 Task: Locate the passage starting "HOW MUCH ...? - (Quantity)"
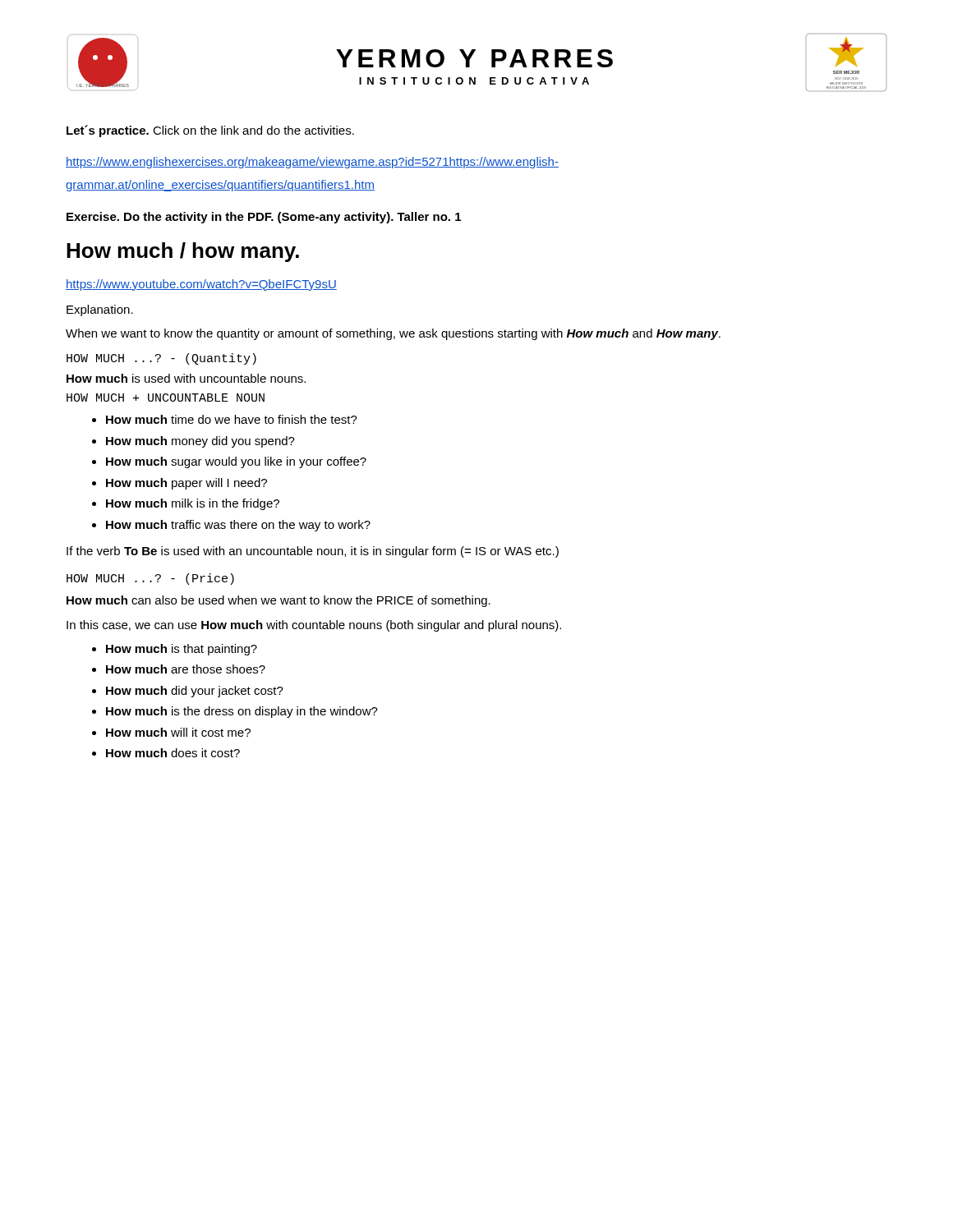pos(162,359)
